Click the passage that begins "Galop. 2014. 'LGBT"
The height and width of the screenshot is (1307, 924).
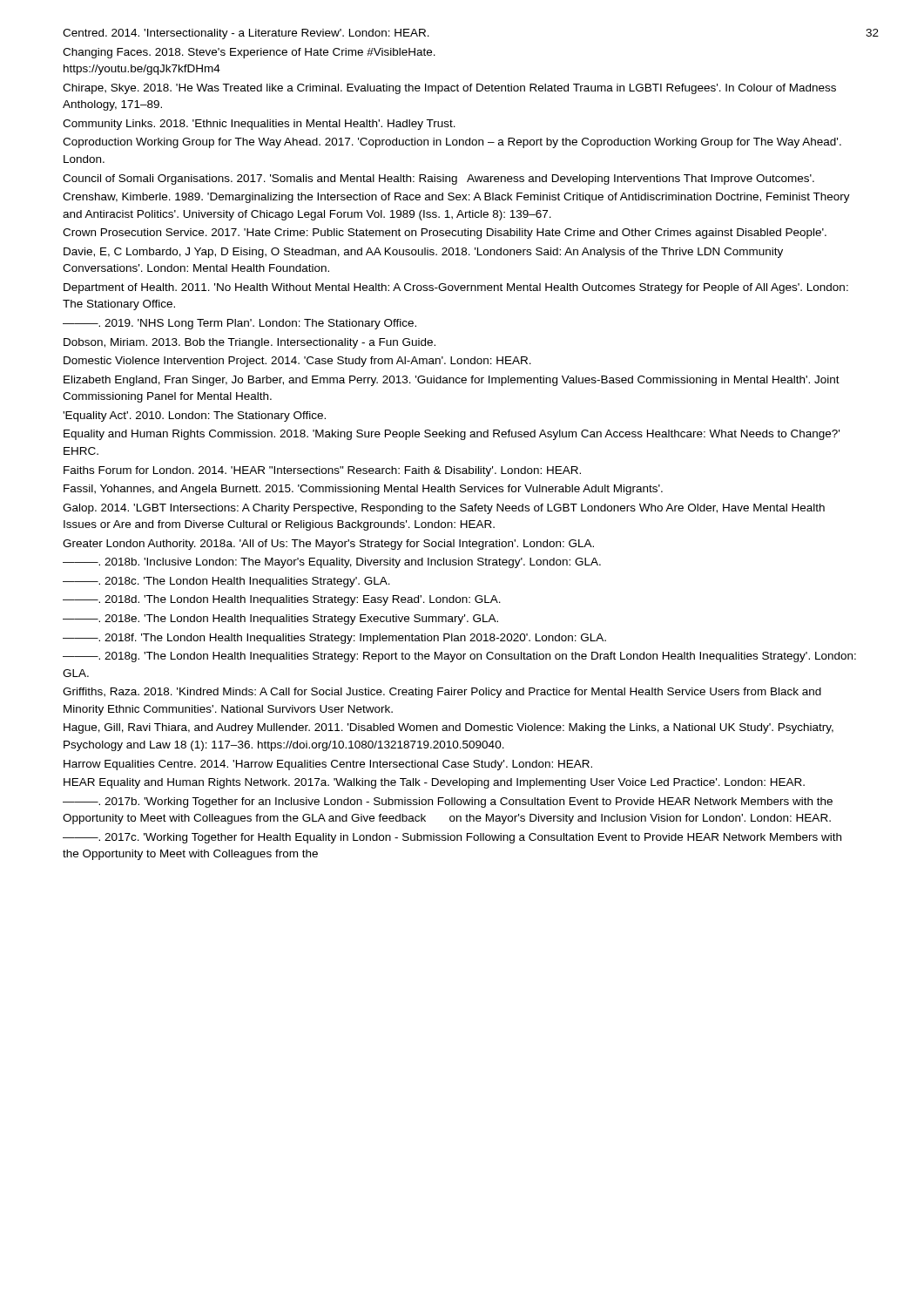pyautogui.click(x=444, y=516)
